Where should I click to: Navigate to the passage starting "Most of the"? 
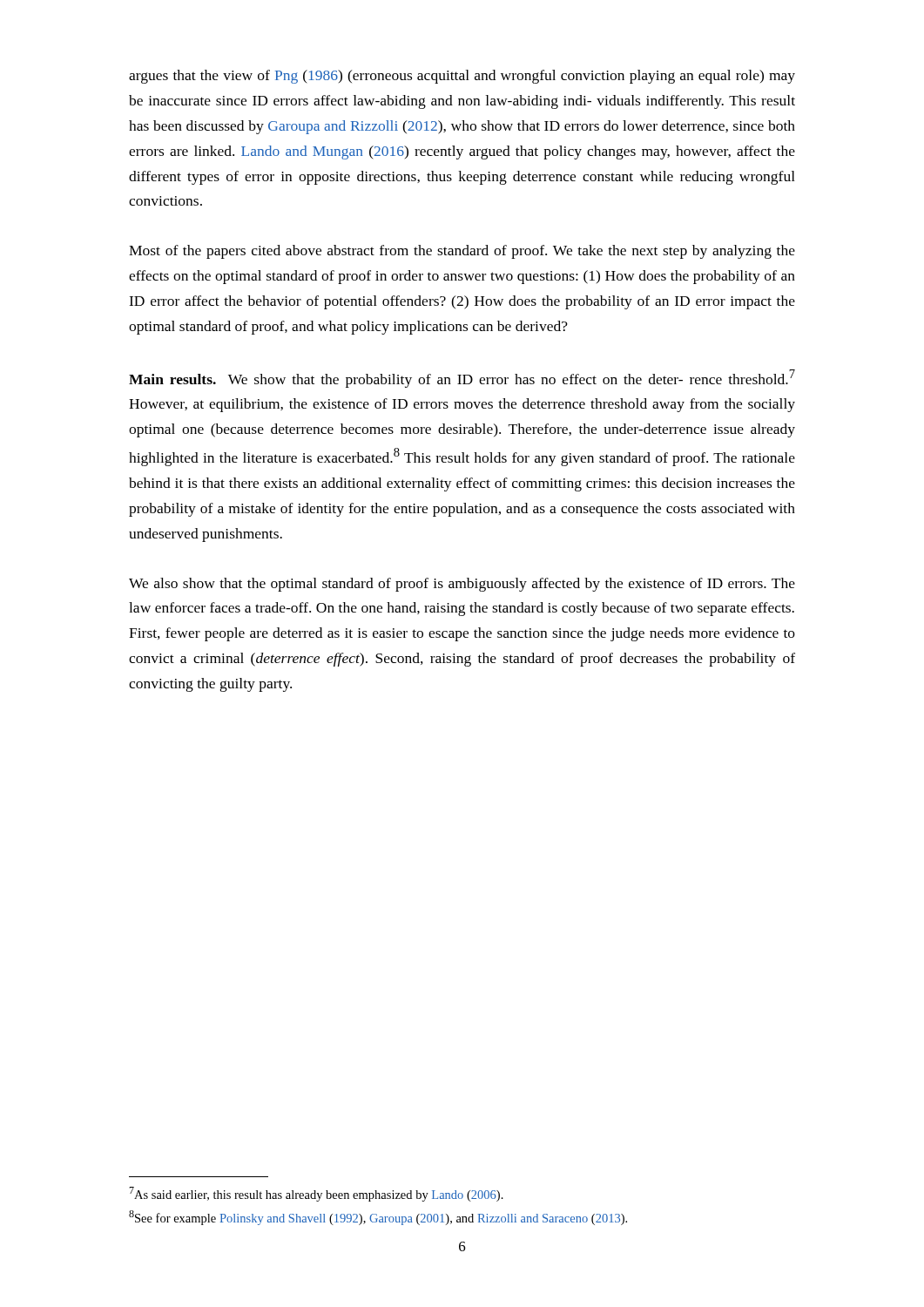click(x=462, y=288)
